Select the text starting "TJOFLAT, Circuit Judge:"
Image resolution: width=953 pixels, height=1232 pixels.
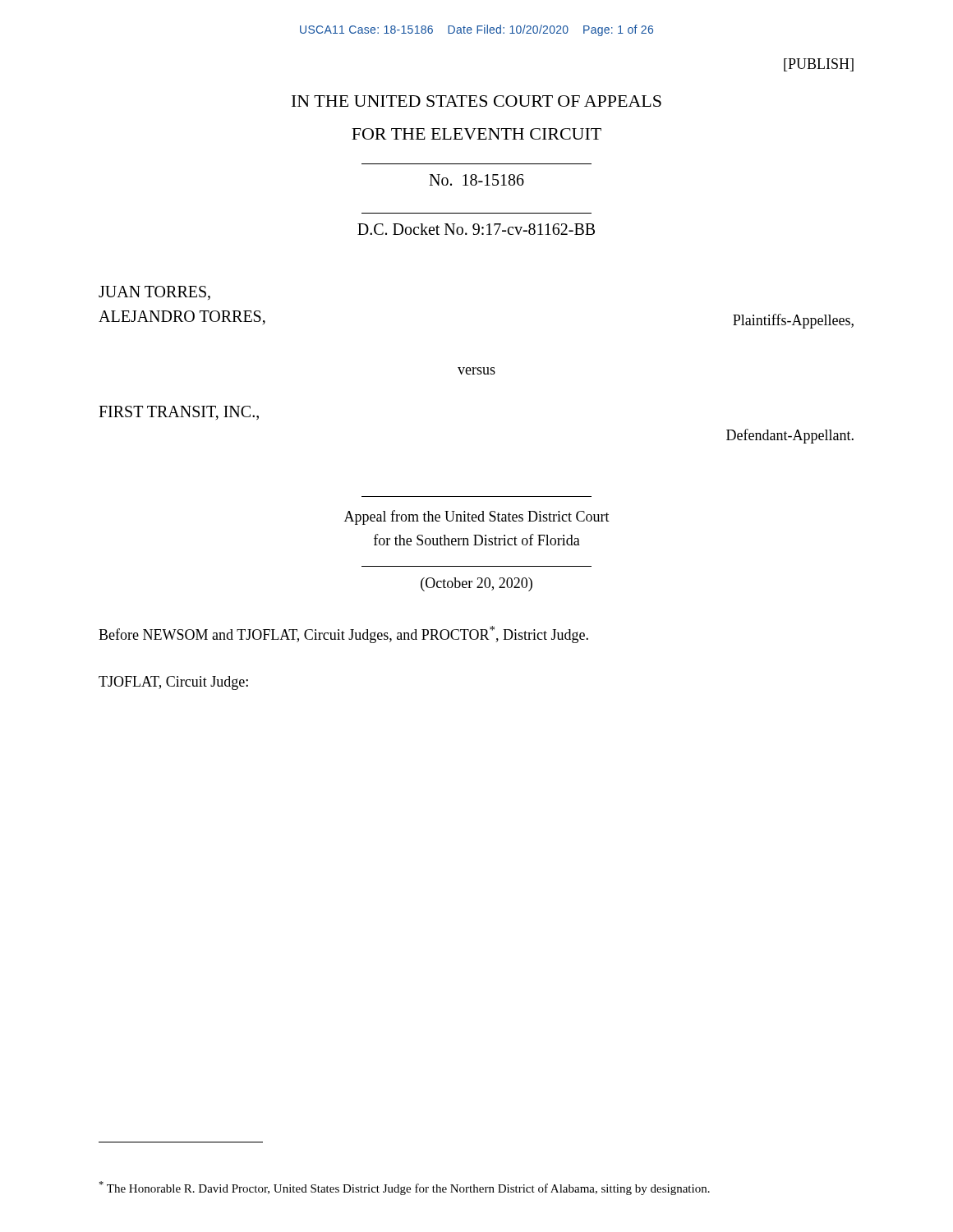[x=174, y=682]
